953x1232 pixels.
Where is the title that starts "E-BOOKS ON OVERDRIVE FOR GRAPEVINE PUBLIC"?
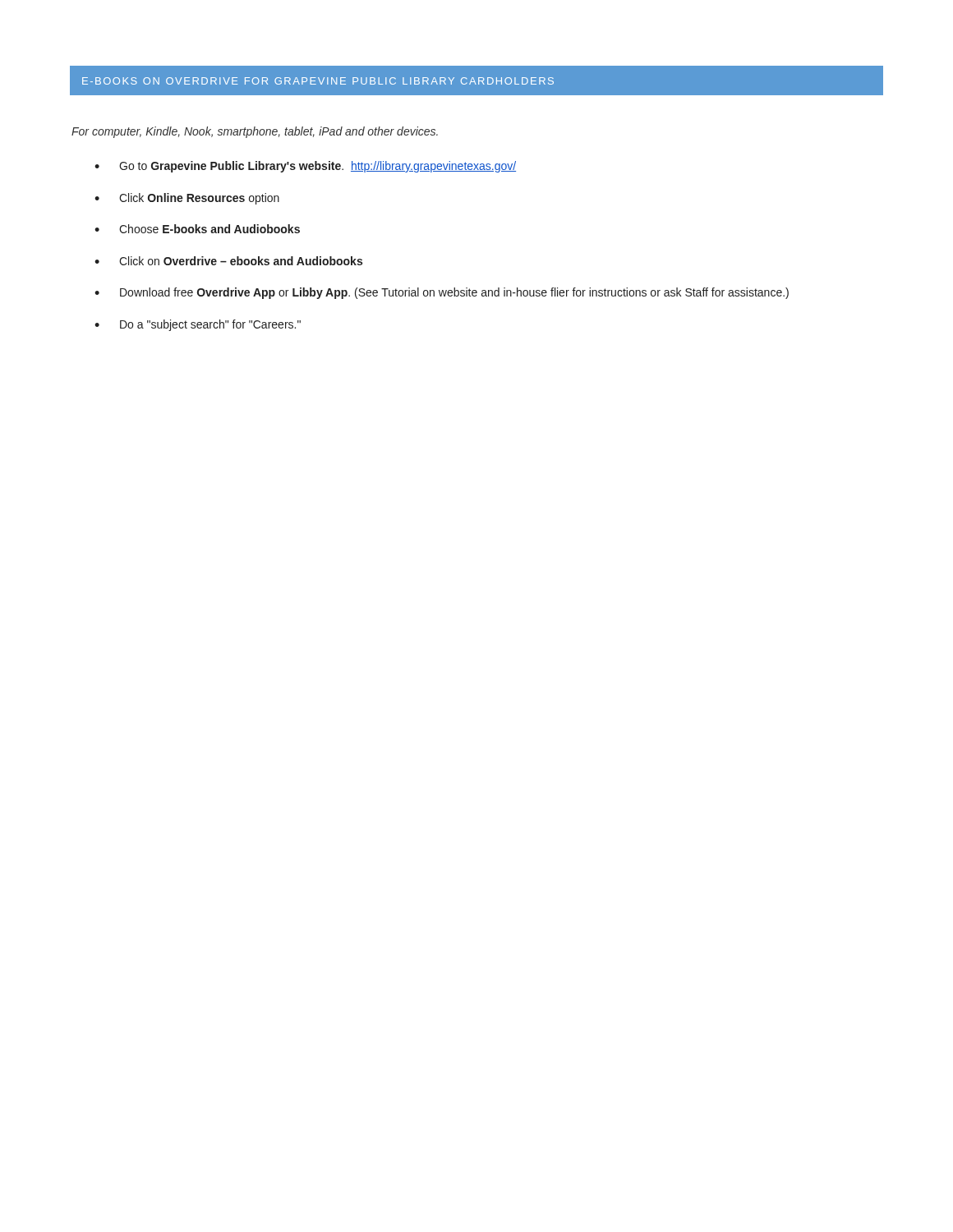(x=476, y=80)
